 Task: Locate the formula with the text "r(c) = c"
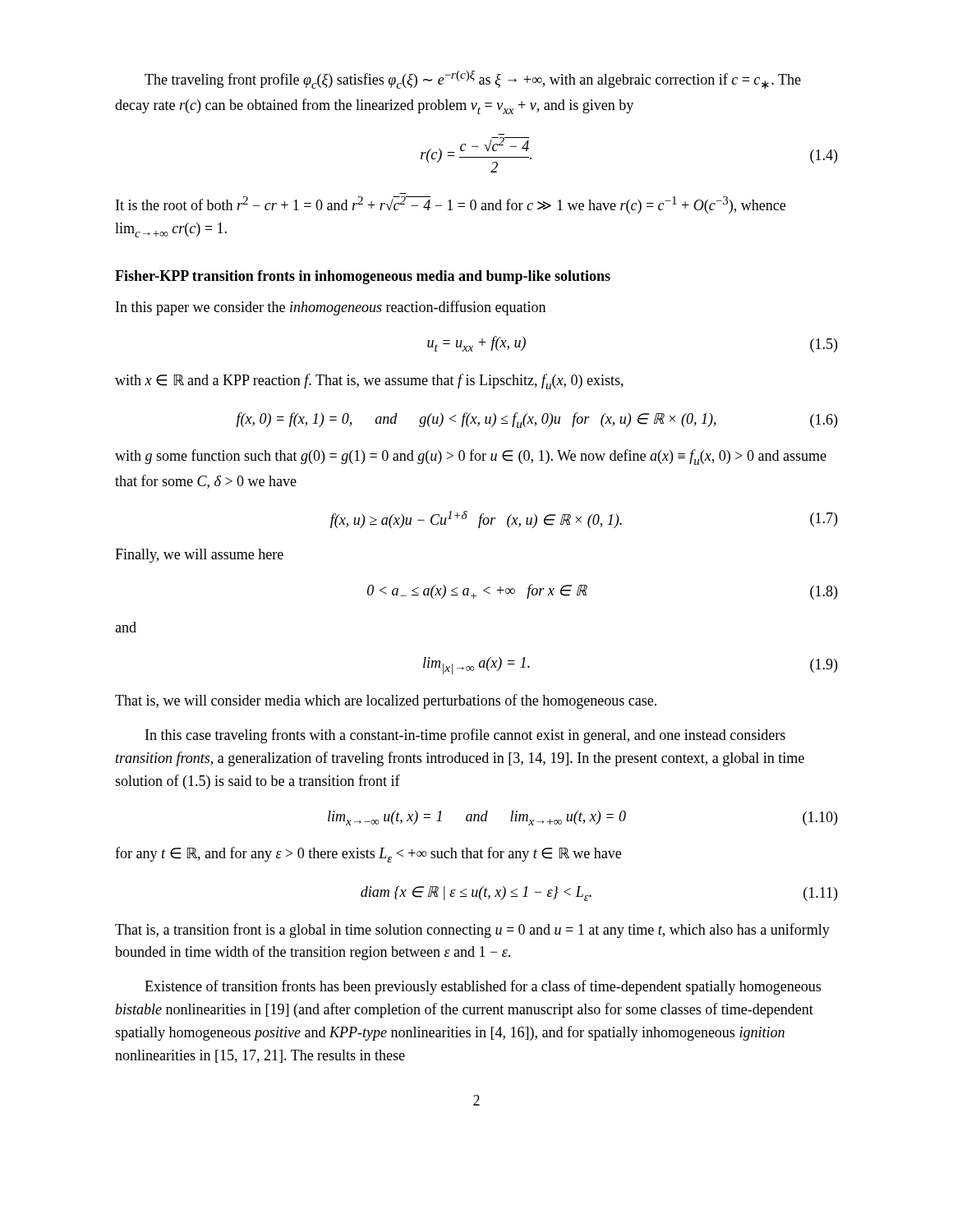click(x=476, y=155)
